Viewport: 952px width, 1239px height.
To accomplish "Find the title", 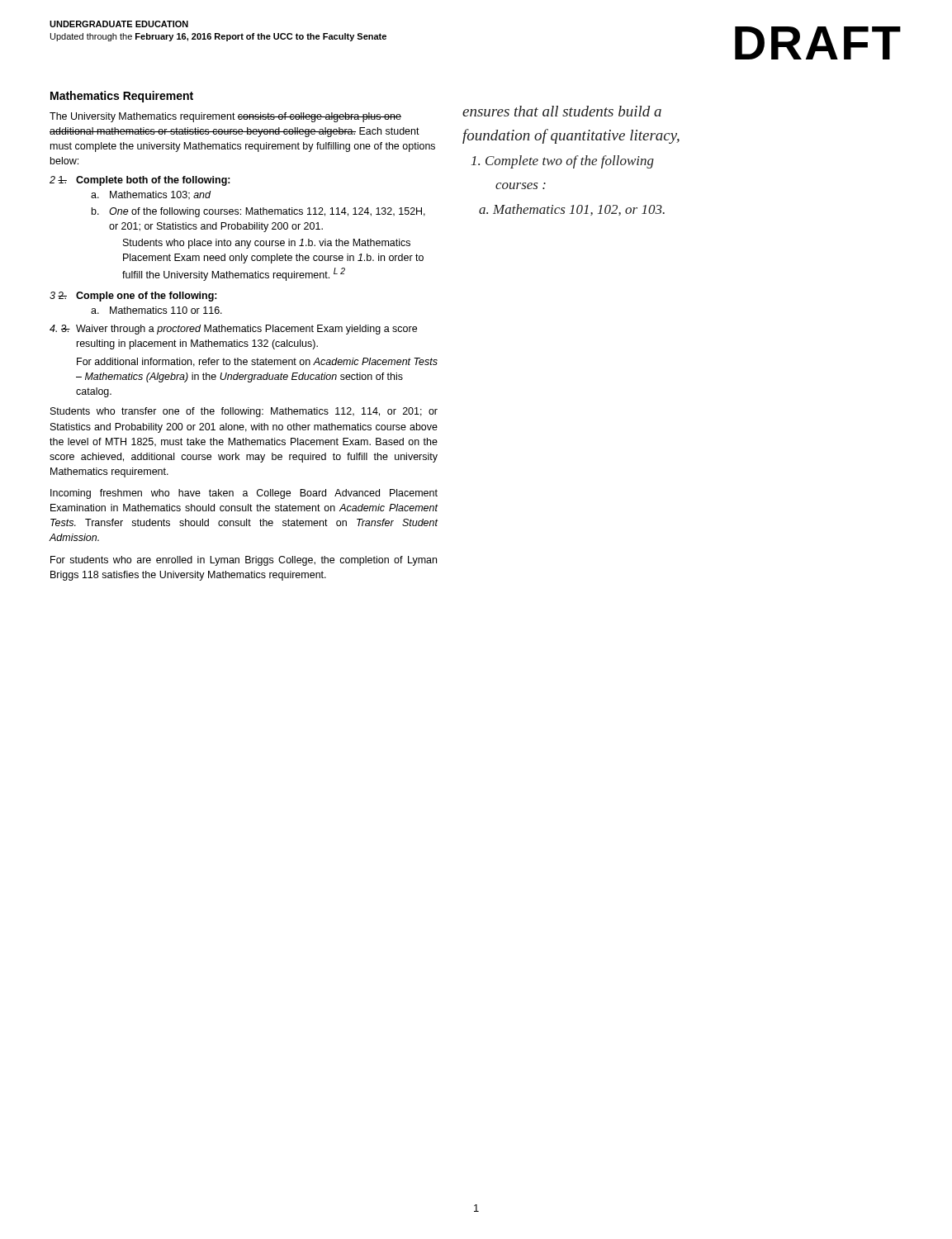I will 817,43.
